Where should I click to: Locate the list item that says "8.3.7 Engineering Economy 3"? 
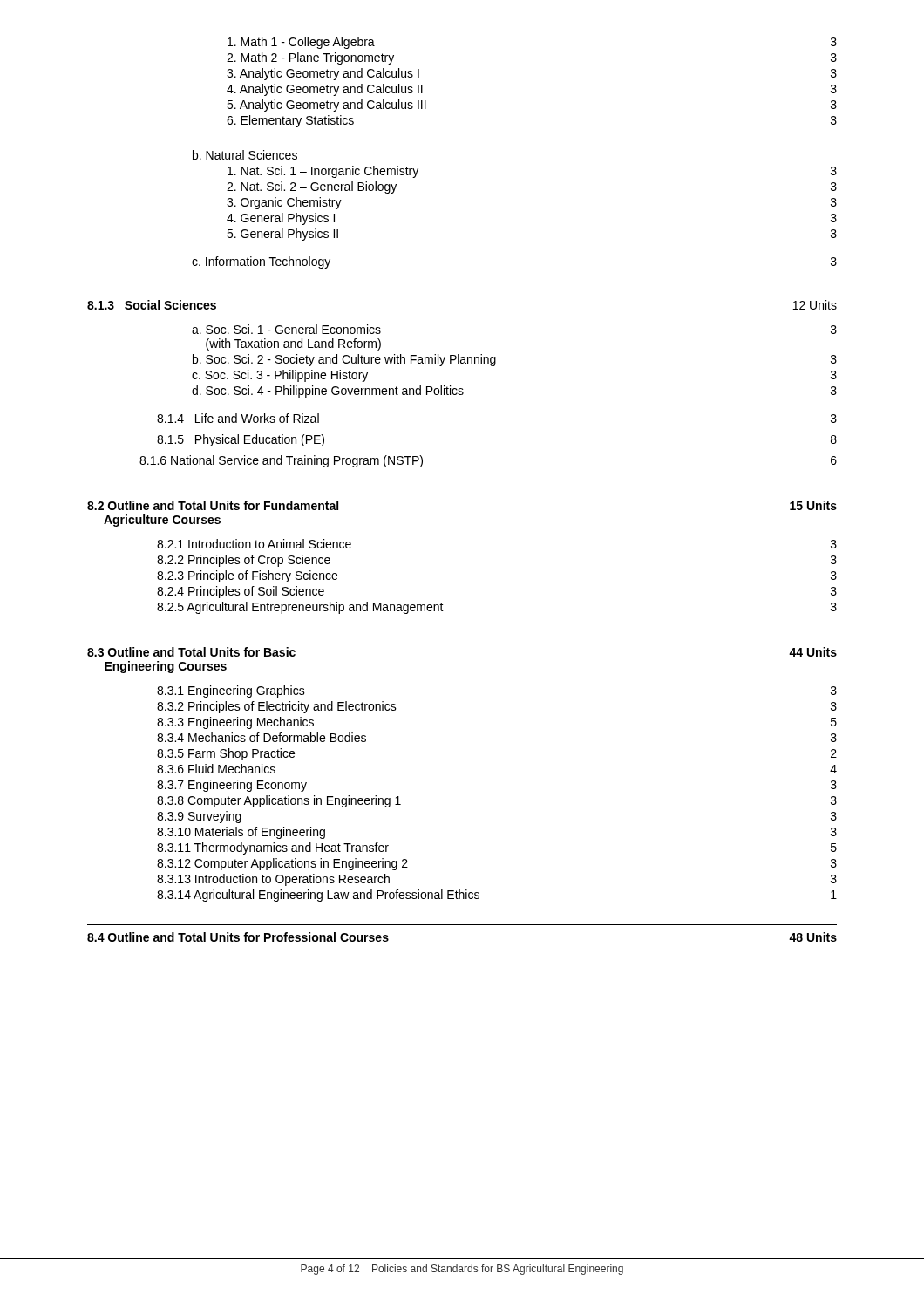click(x=234, y=785)
